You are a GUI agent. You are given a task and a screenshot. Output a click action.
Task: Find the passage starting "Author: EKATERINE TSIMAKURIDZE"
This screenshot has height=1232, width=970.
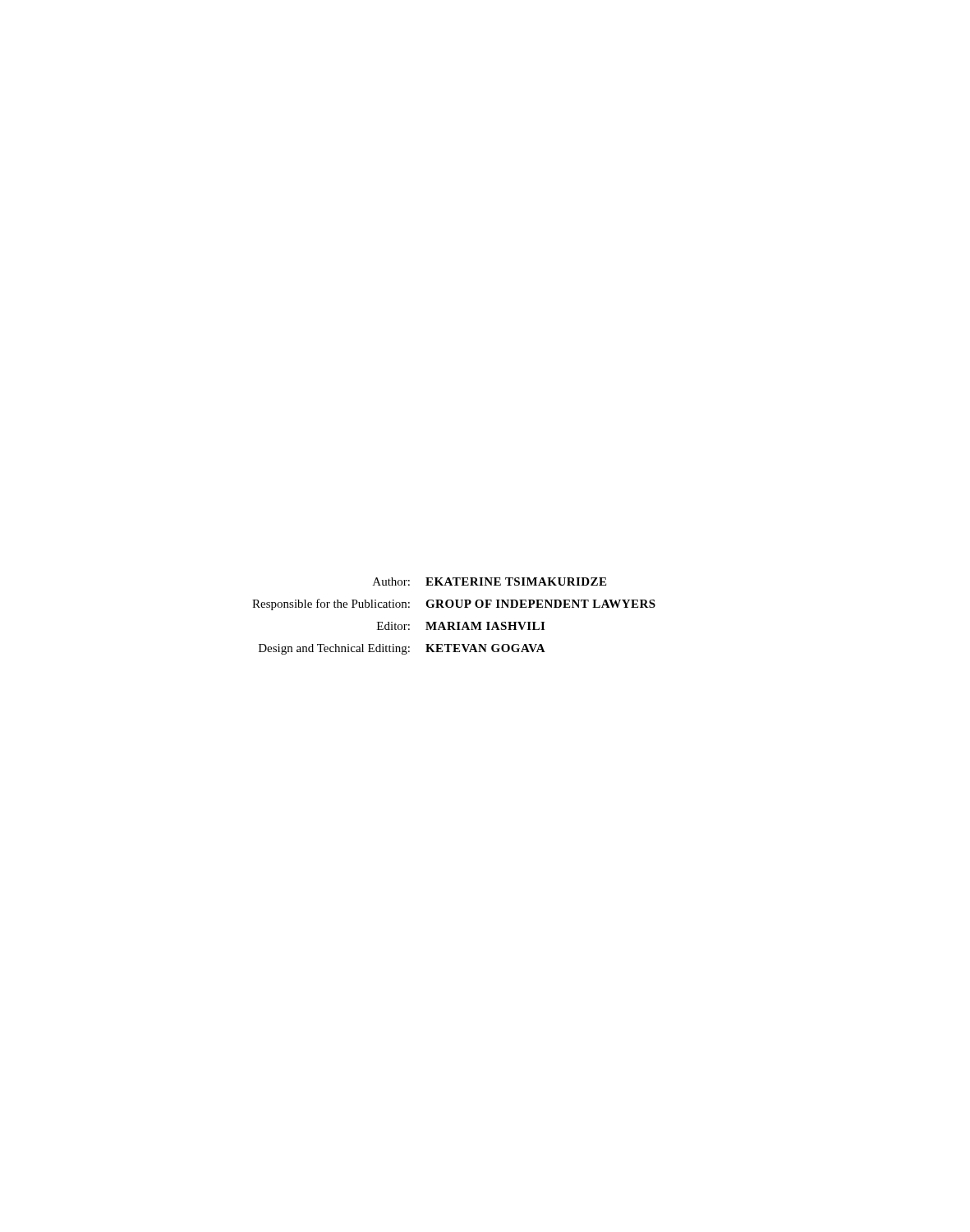(x=369, y=582)
